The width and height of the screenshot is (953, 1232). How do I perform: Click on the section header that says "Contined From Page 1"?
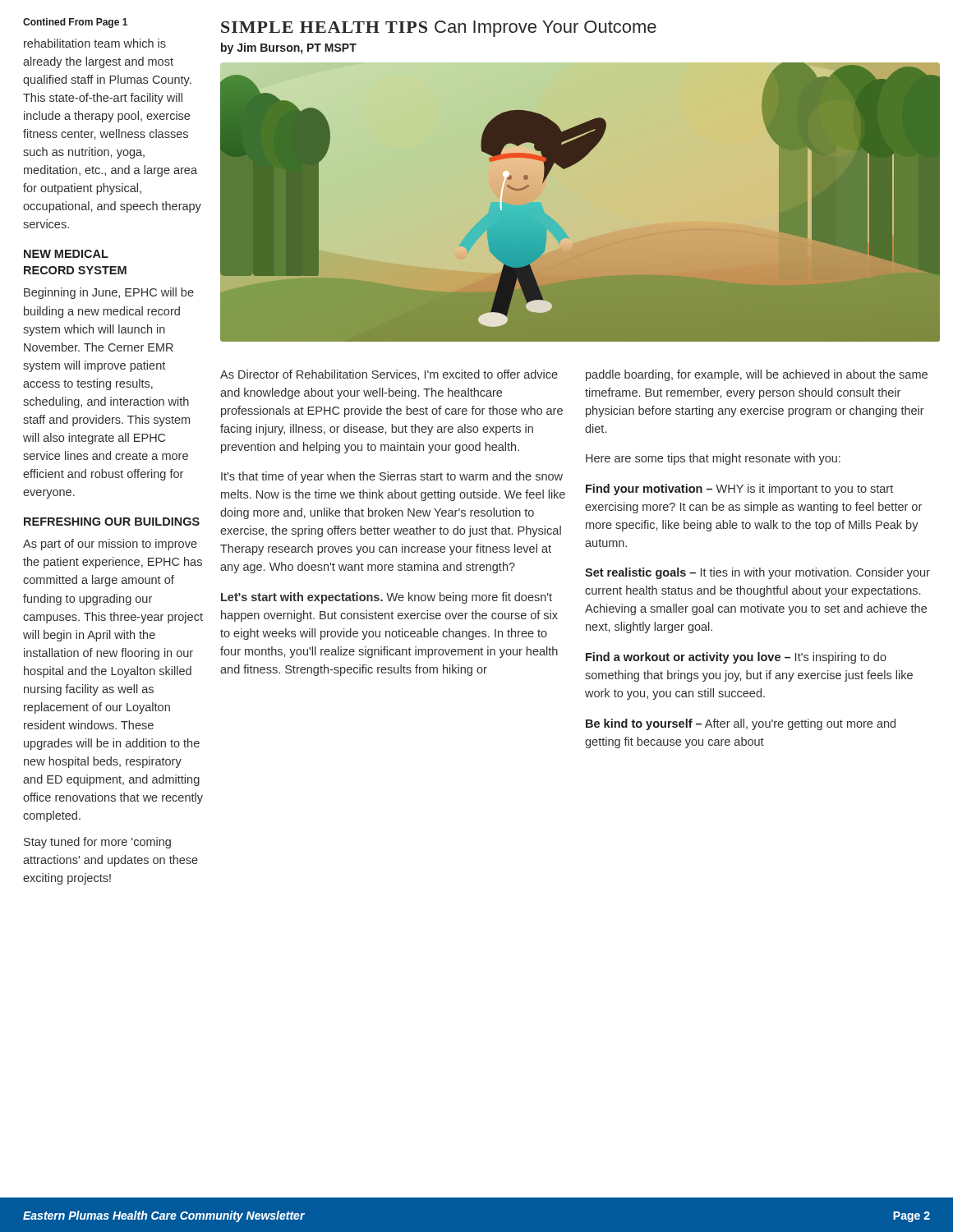(75, 22)
